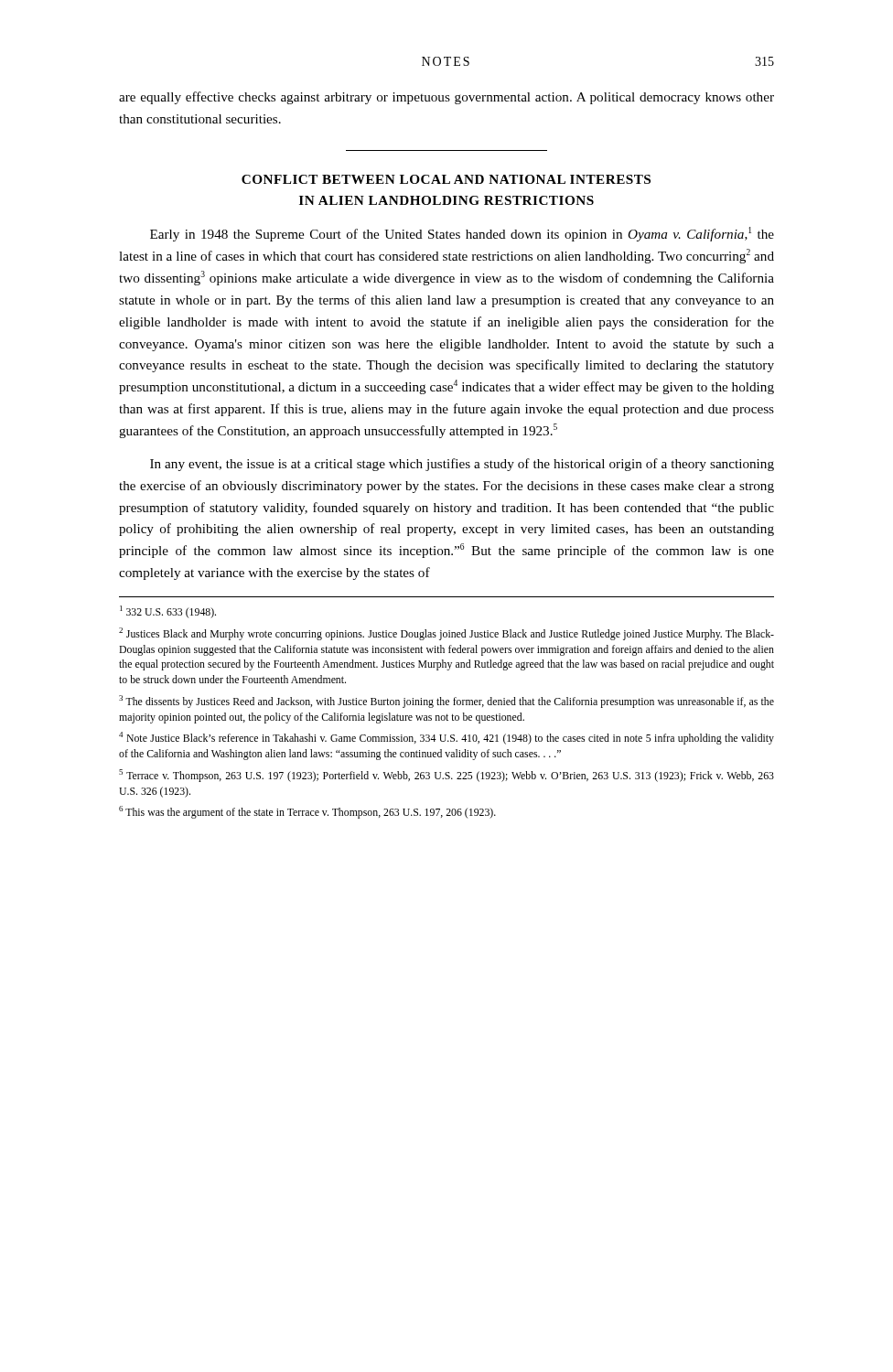Find the block starting "CONFLICT BETWEEN LOCAL"
Screen dimensions: 1372x893
click(x=446, y=189)
